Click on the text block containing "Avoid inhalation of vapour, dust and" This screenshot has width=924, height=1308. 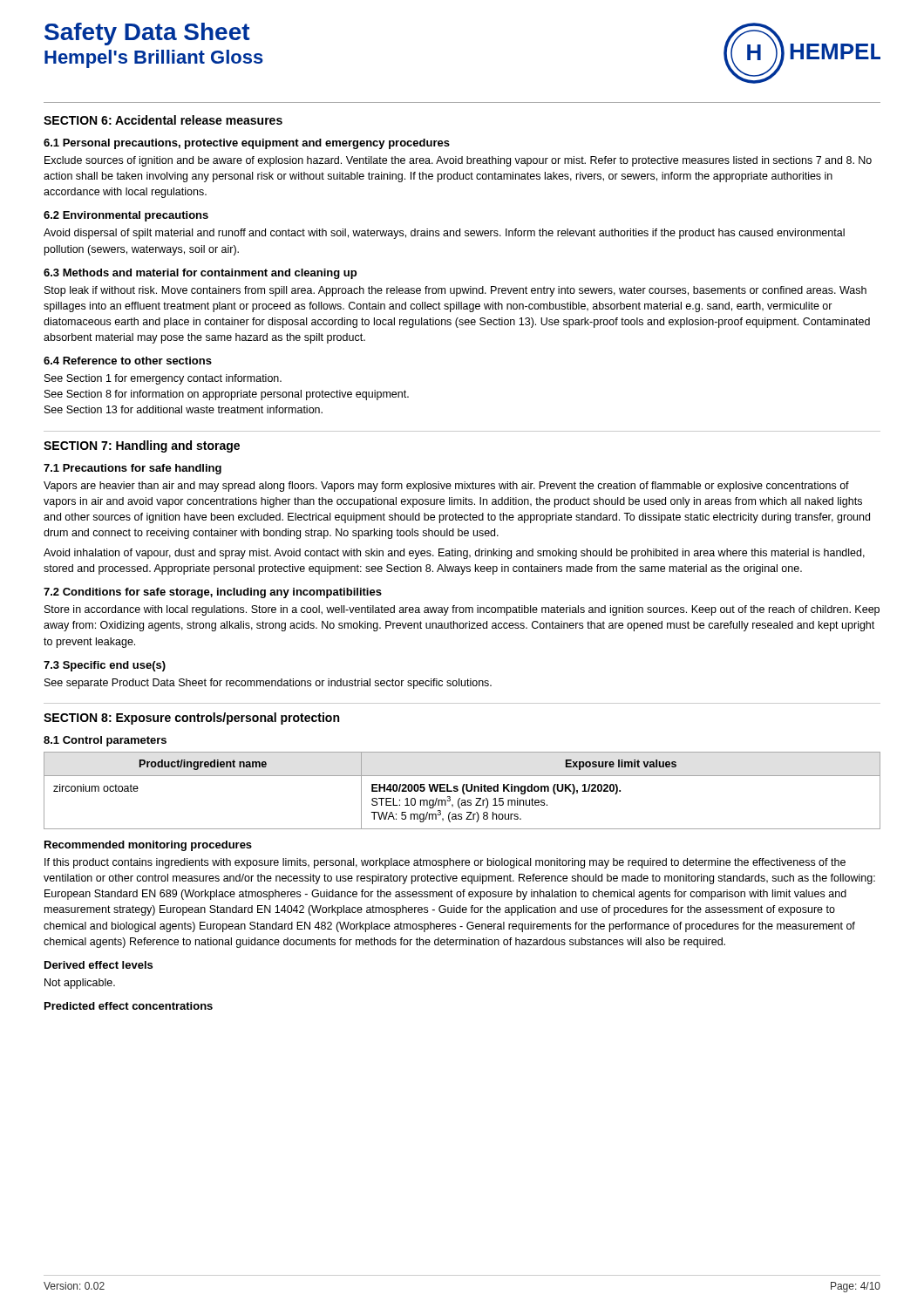pyautogui.click(x=454, y=561)
